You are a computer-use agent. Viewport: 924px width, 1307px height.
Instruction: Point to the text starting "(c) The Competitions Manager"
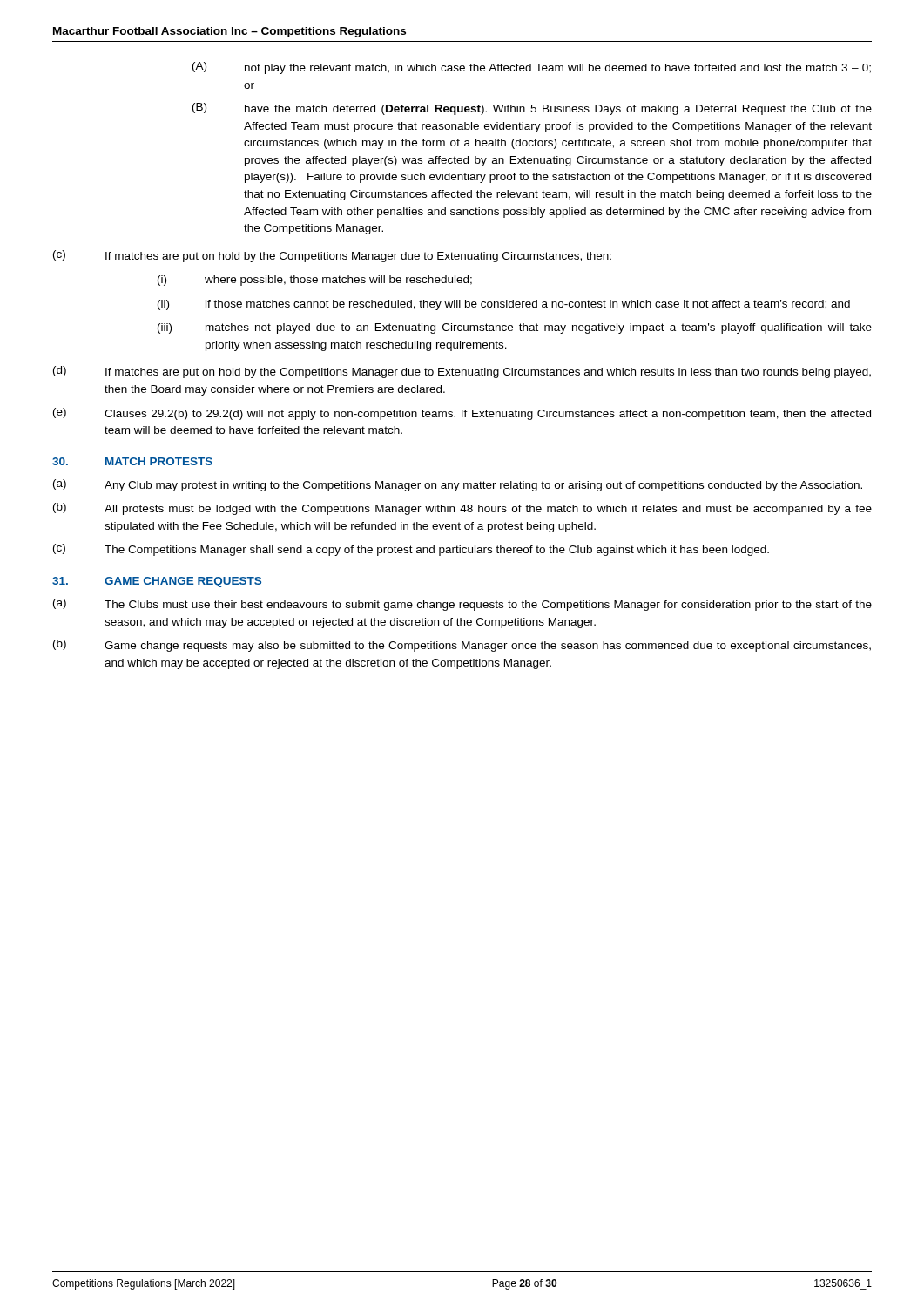462,550
